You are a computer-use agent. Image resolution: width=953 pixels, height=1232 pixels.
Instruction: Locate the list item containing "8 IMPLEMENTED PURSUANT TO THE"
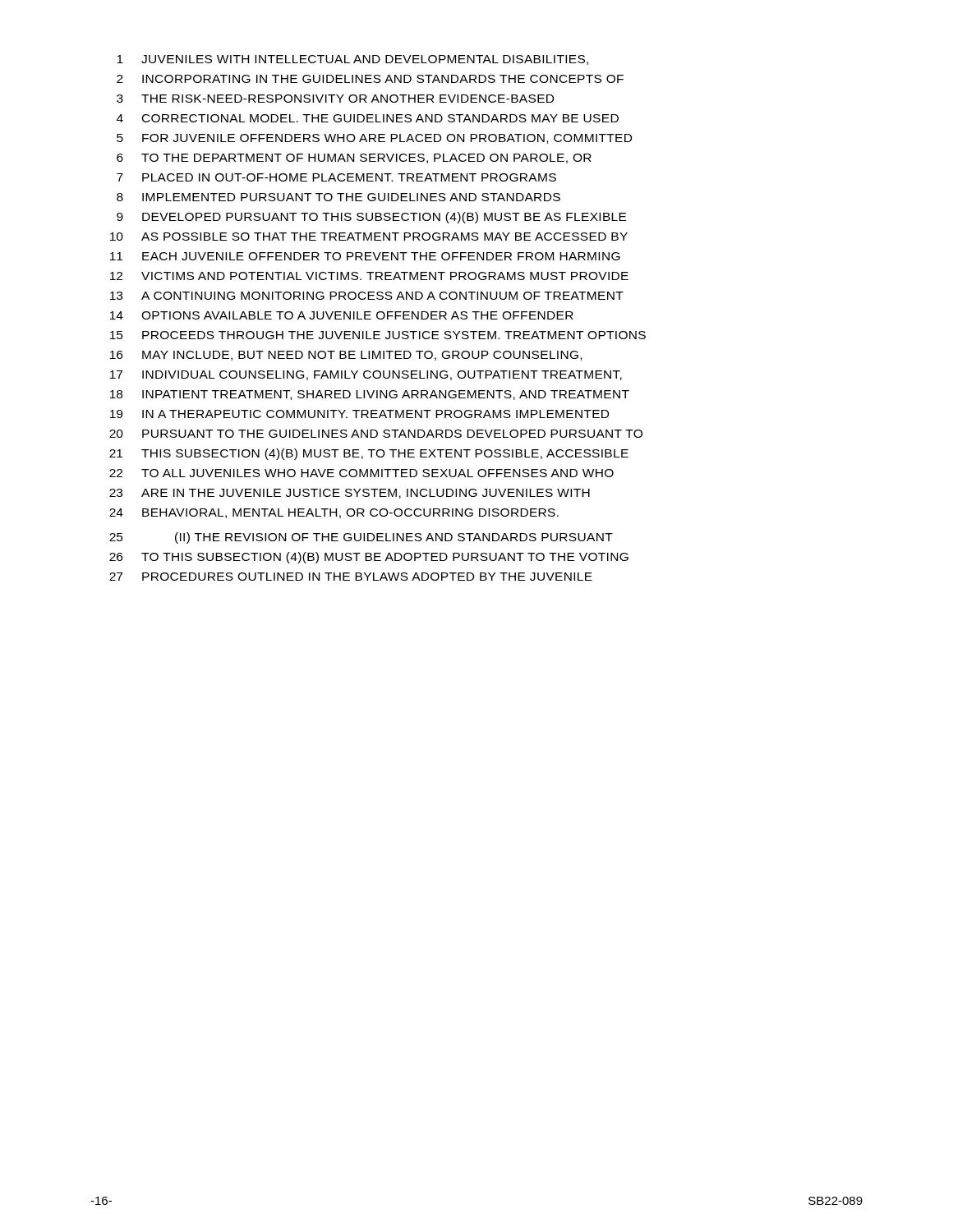click(x=476, y=197)
